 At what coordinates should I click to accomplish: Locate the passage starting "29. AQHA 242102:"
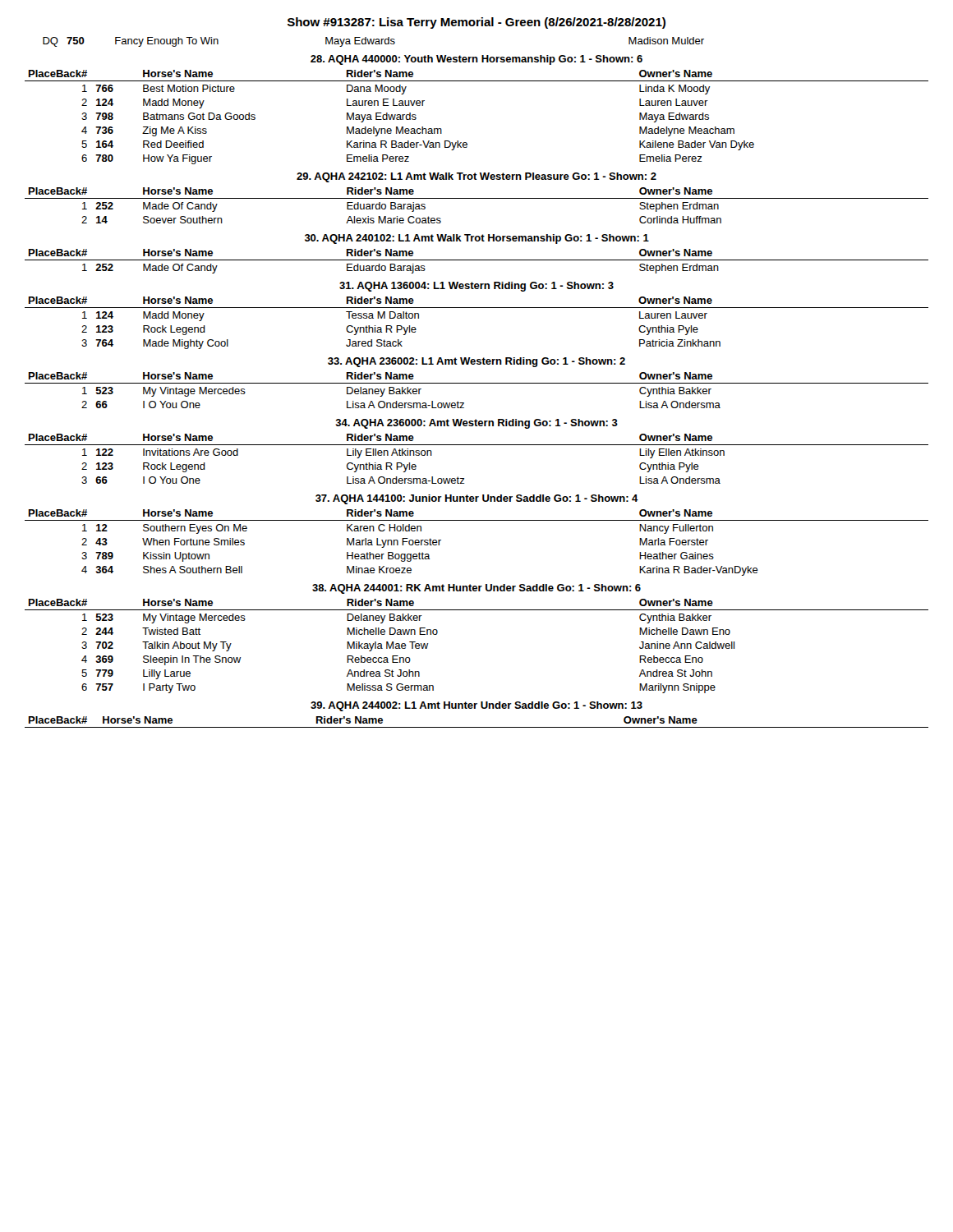pos(476,176)
